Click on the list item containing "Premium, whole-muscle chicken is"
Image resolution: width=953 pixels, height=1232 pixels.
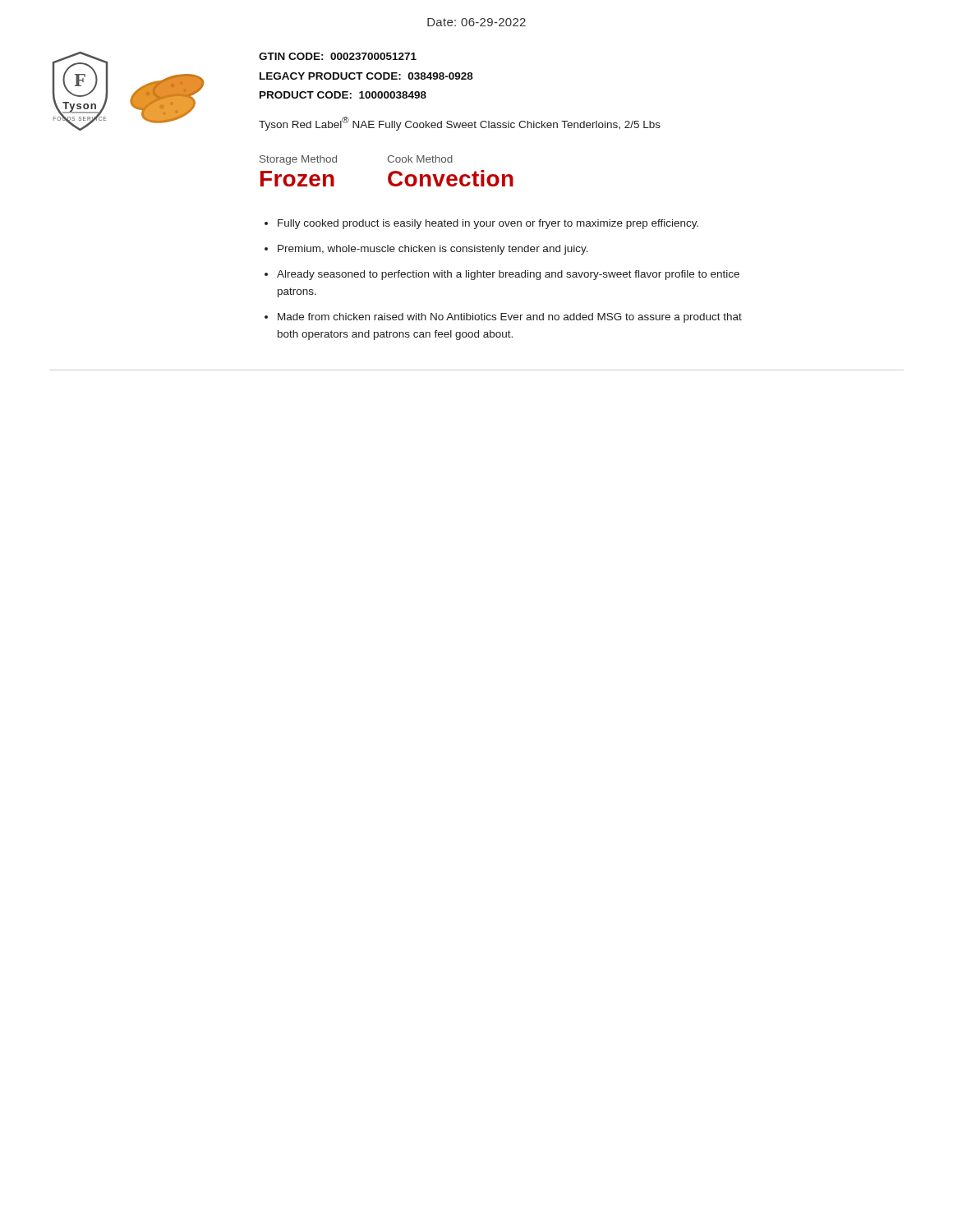click(433, 248)
